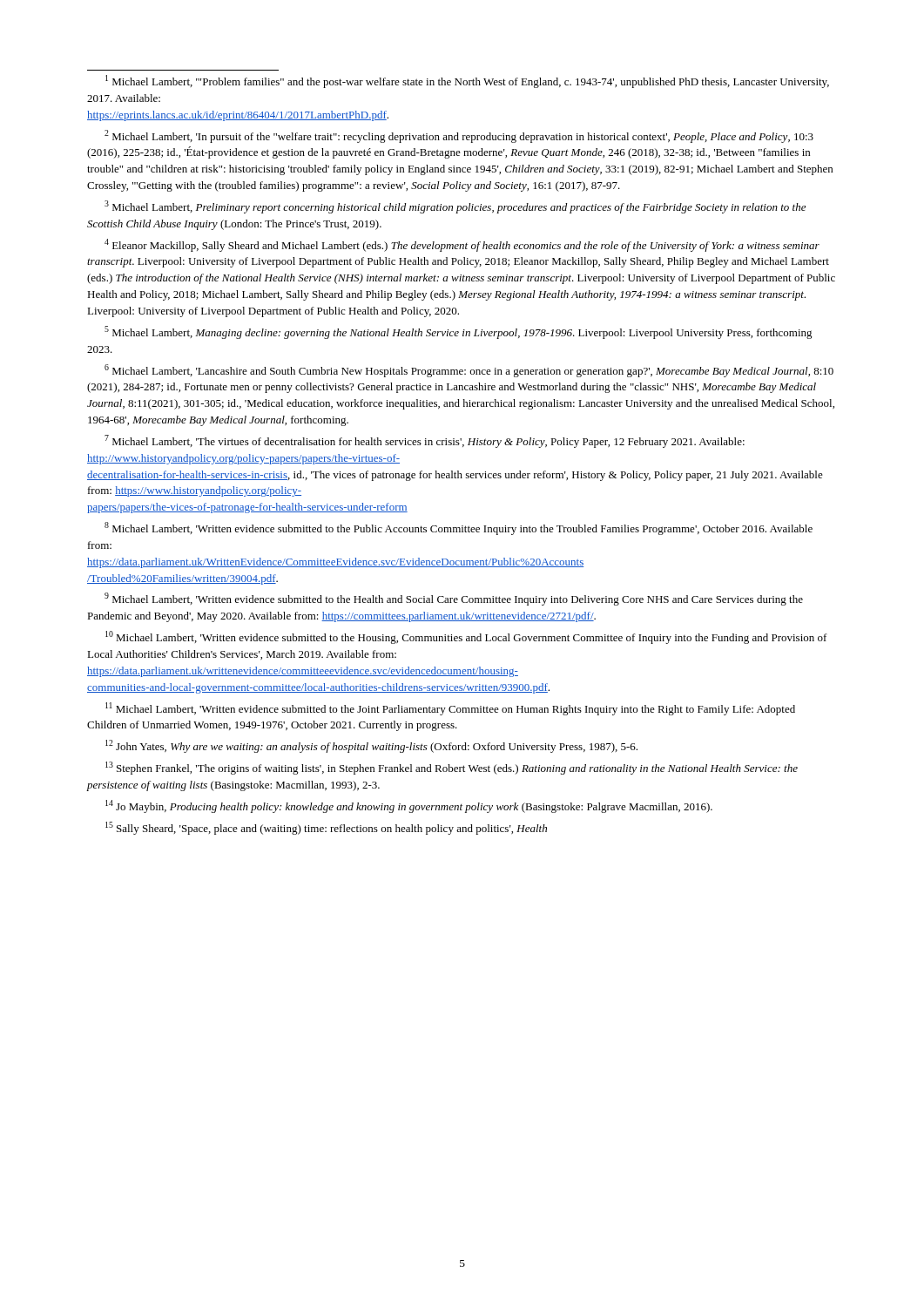Locate the block of text that opens with "11 Michael Lambert, 'Written evidence submitted"
This screenshot has height=1307, width=924.
click(x=462, y=717)
